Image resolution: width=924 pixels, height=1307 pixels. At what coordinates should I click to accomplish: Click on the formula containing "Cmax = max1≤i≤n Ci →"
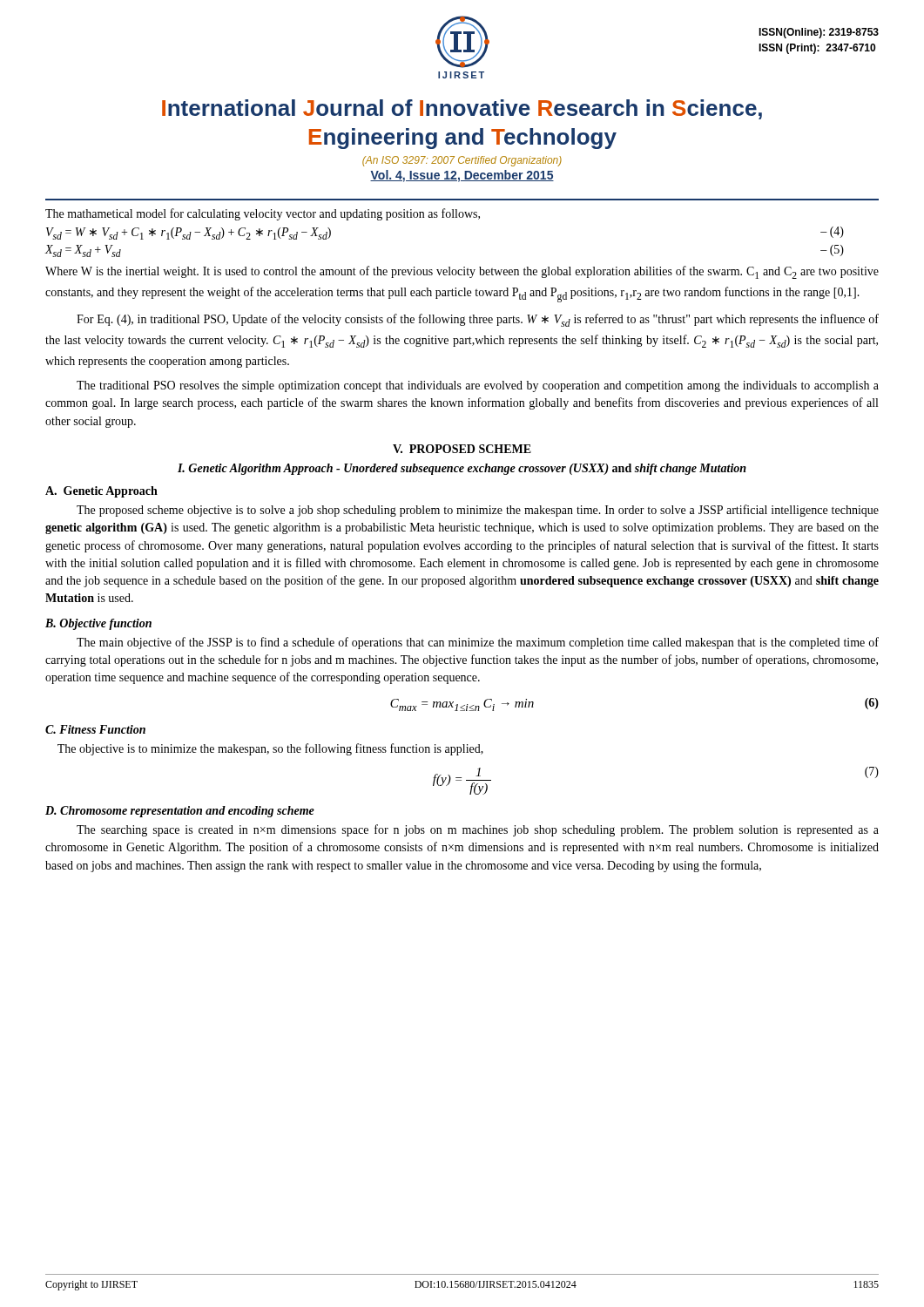(464, 705)
